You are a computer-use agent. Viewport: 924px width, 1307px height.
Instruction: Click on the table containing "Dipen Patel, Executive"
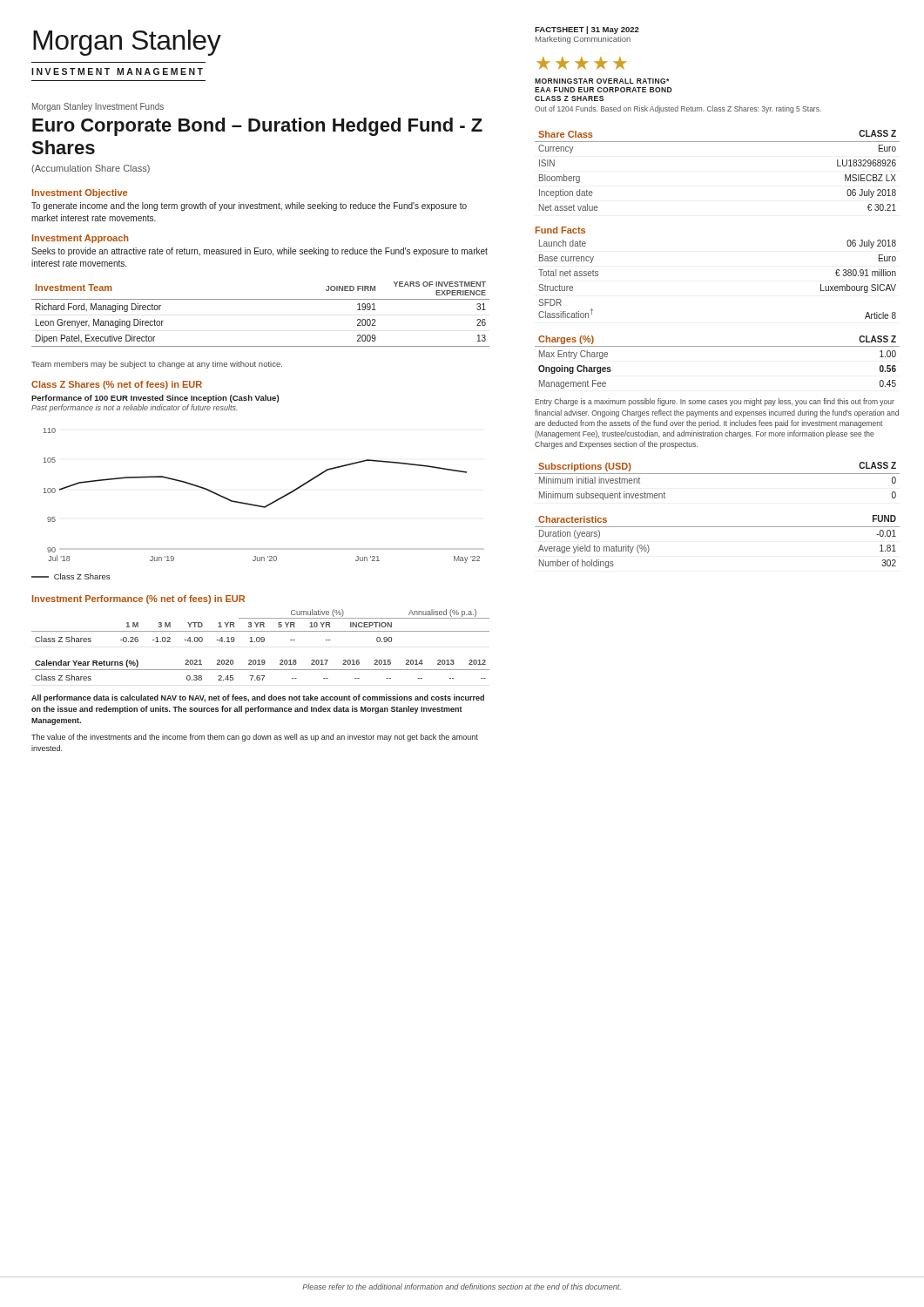click(x=260, y=312)
